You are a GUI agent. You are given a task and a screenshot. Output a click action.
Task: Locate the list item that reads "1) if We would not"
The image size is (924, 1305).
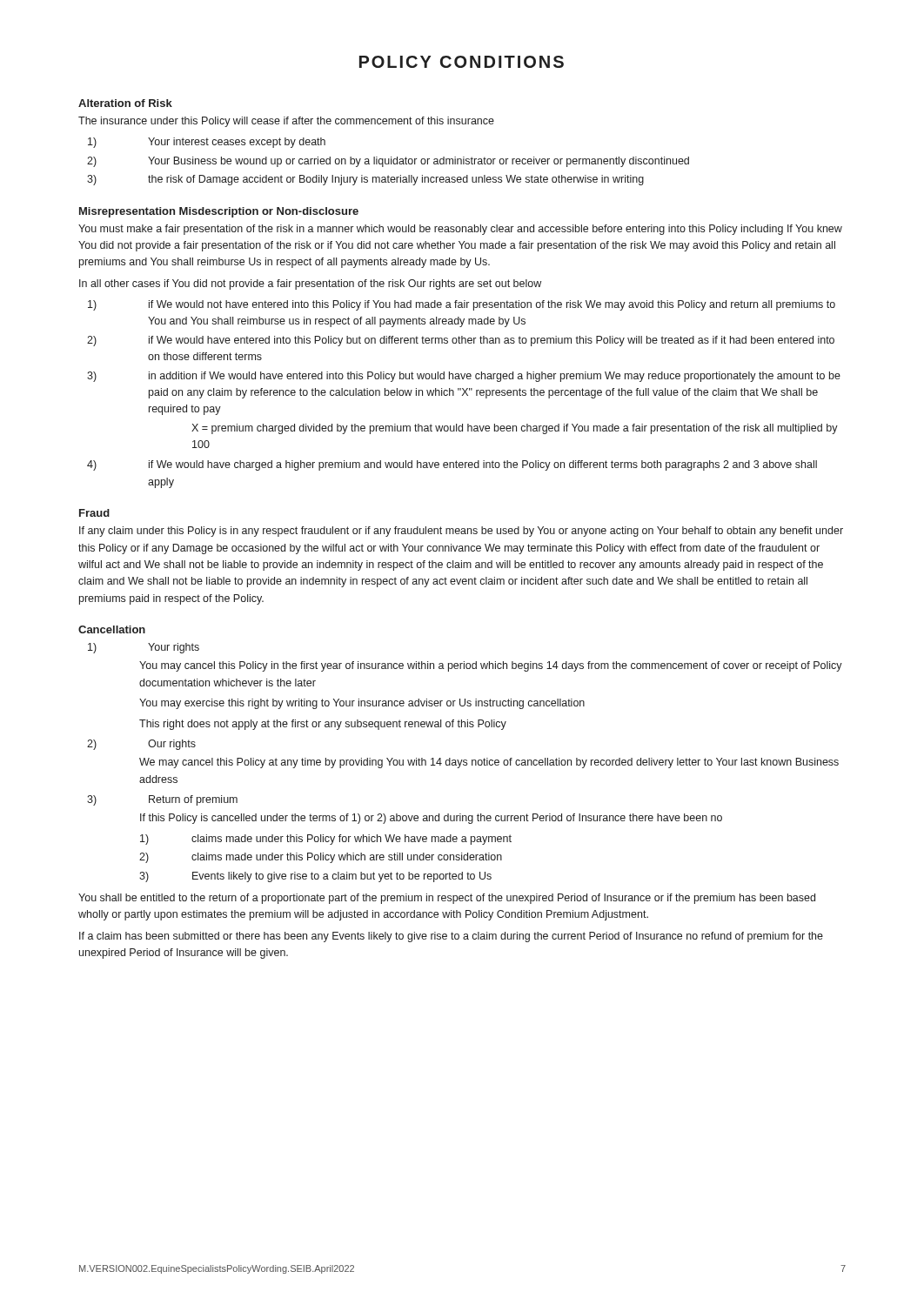click(x=462, y=314)
